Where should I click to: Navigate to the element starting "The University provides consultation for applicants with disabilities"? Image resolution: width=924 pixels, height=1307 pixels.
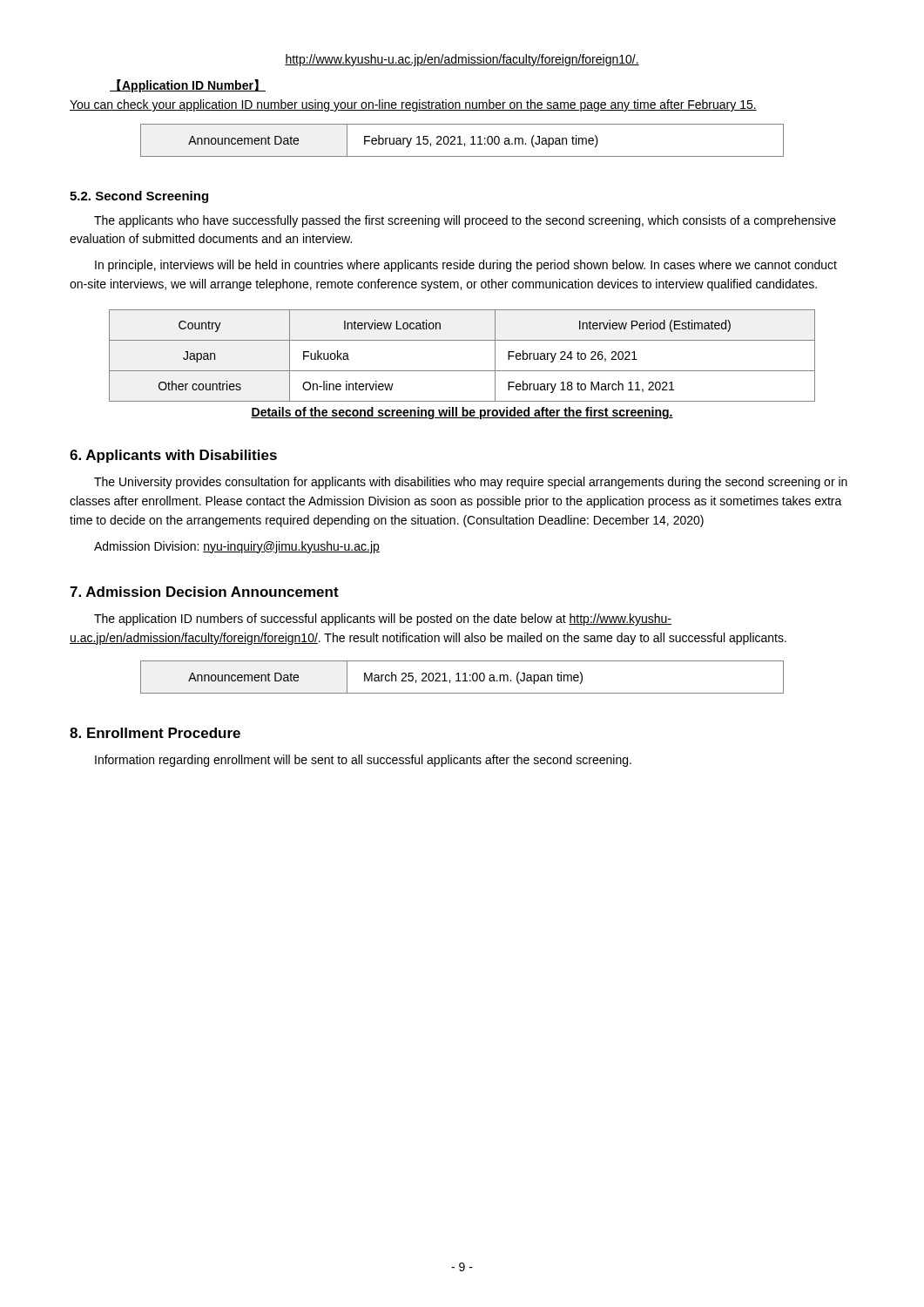459,501
